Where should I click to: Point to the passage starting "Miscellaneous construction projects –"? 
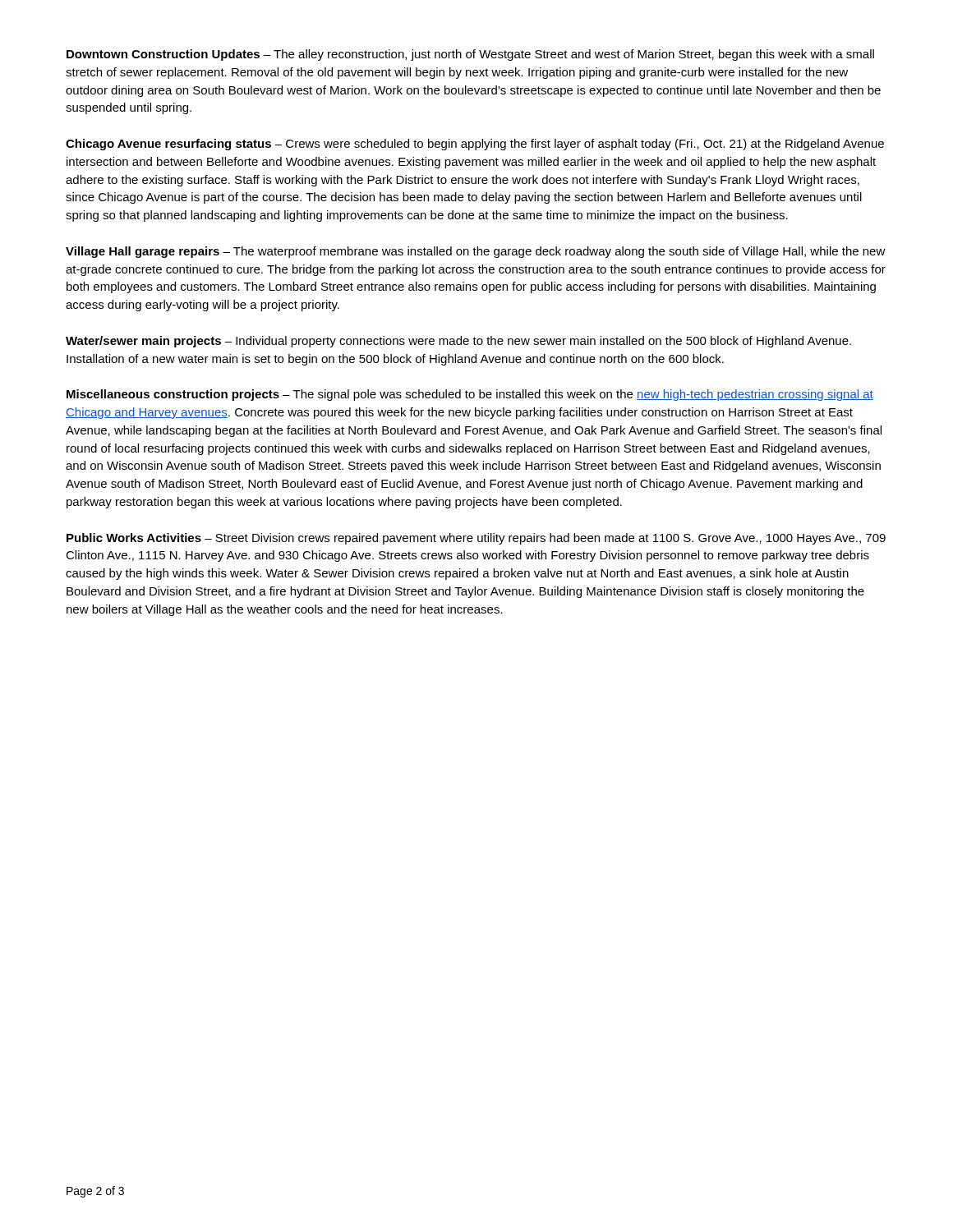pos(474,448)
